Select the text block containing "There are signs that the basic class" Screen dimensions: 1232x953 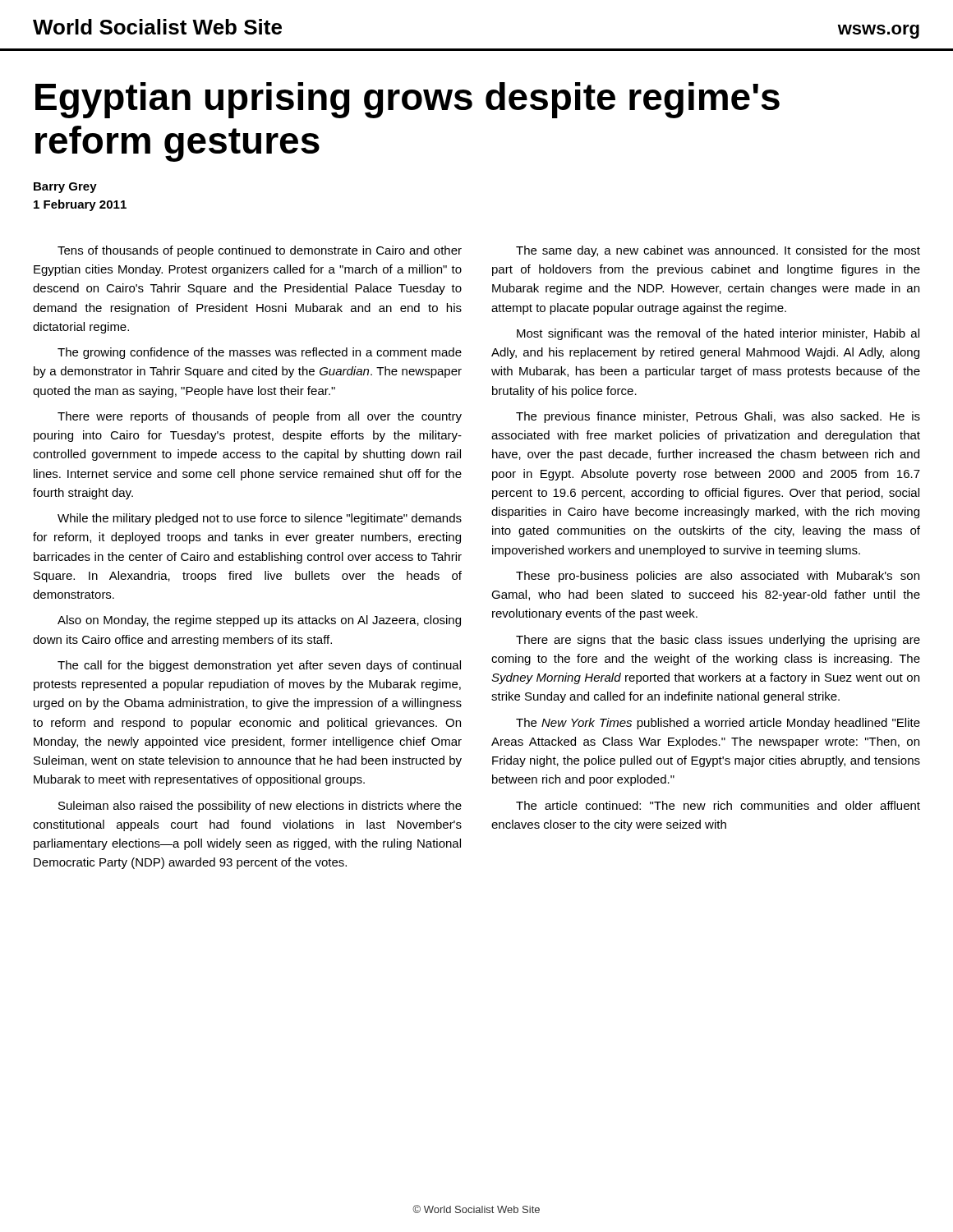[706, 668]
